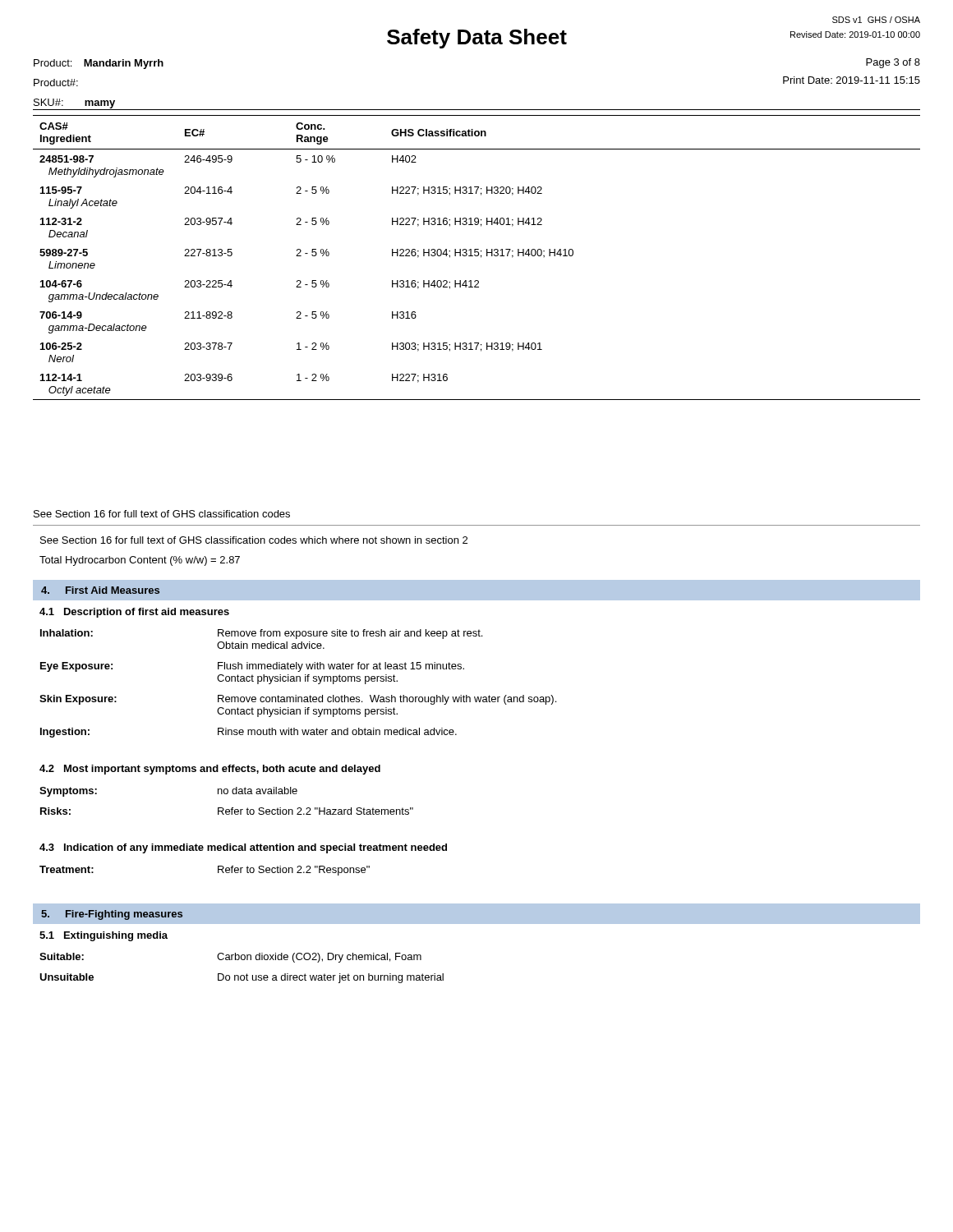Locate the text "5. Fire-Fighting measures"
The width and height of the screenshot is (953, 1232).
tap(112, 914)
